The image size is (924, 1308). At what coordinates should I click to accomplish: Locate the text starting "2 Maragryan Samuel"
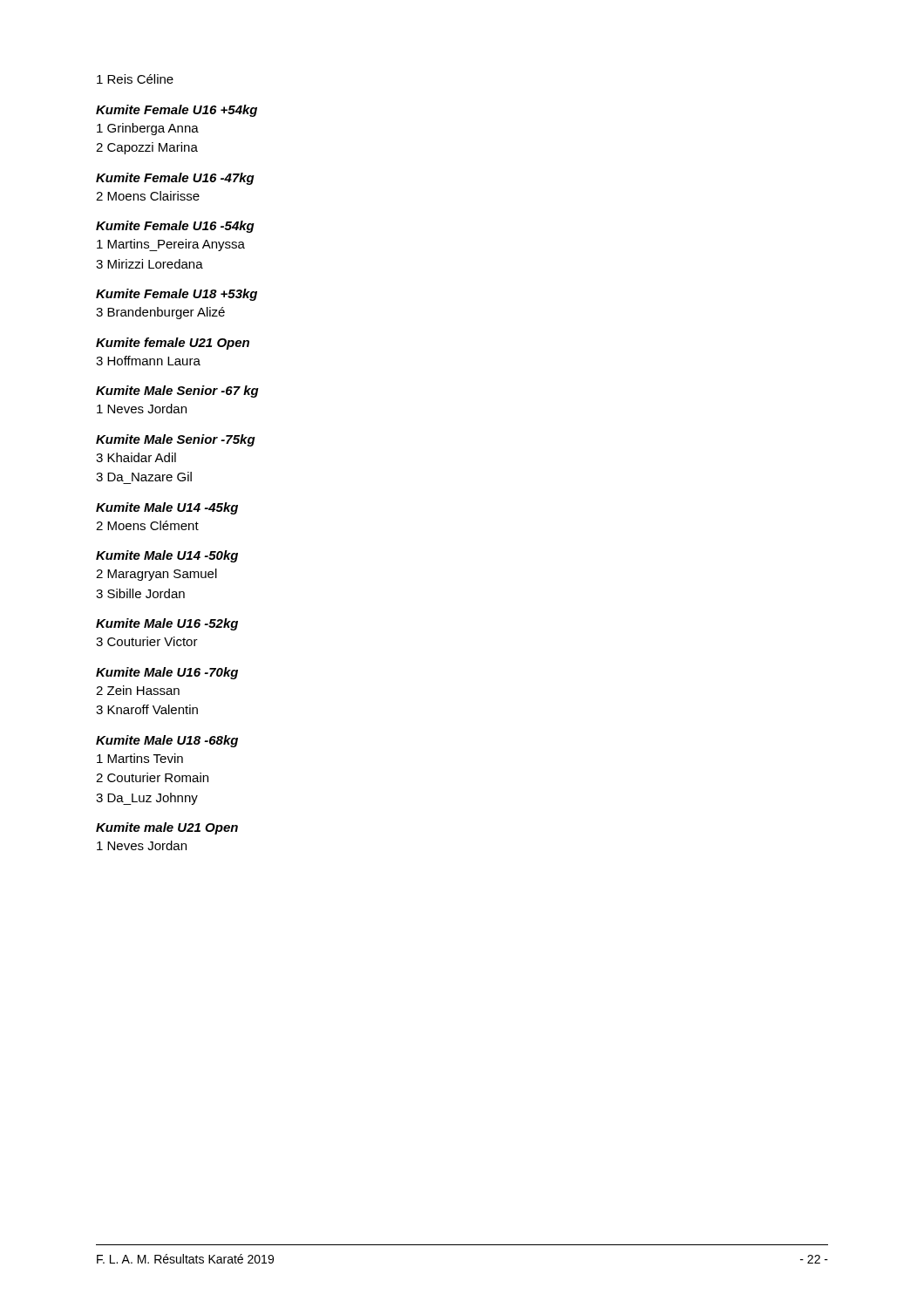pos(156,575)
